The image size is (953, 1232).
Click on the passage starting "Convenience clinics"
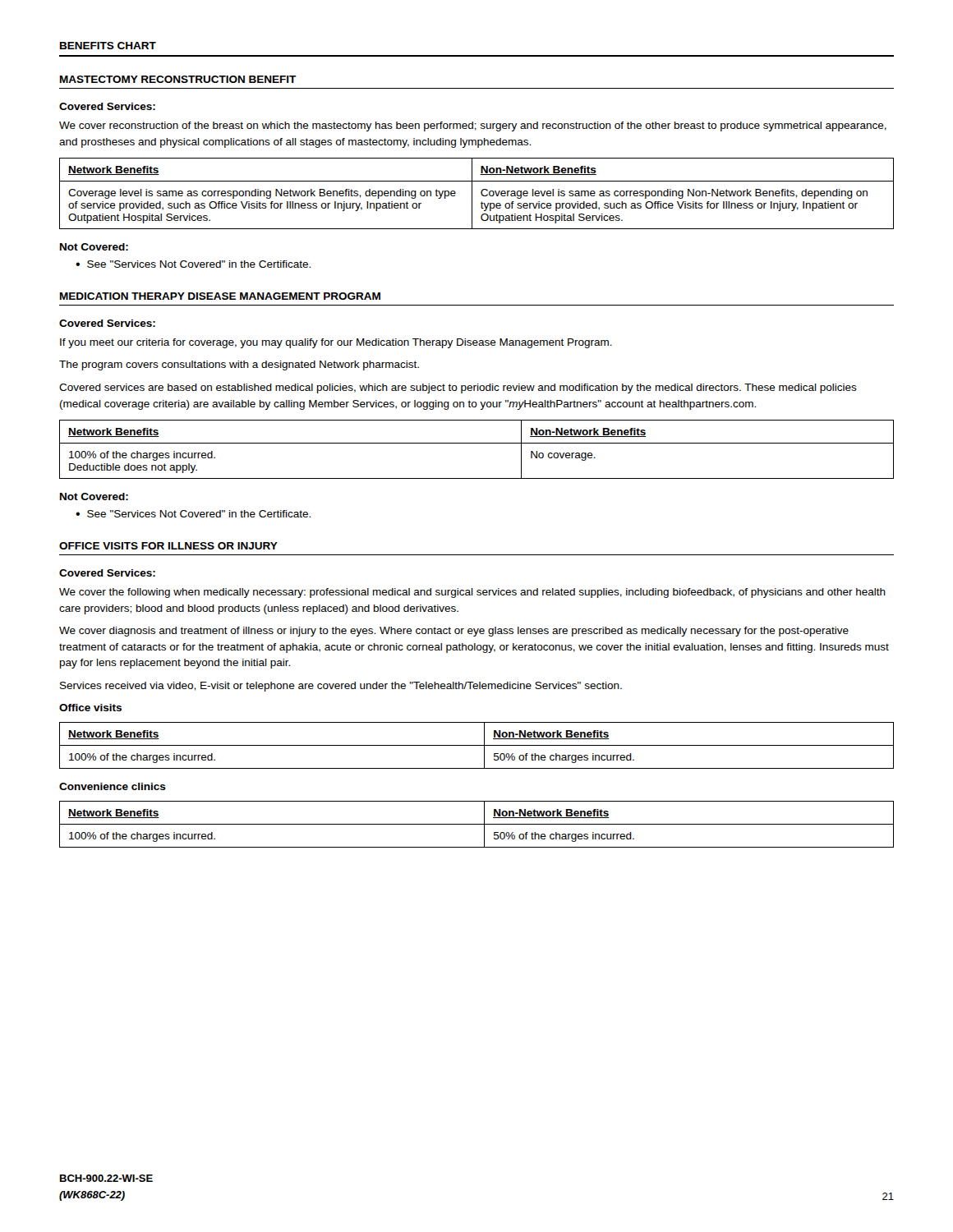pyautogui.click(x=113, y=787)
